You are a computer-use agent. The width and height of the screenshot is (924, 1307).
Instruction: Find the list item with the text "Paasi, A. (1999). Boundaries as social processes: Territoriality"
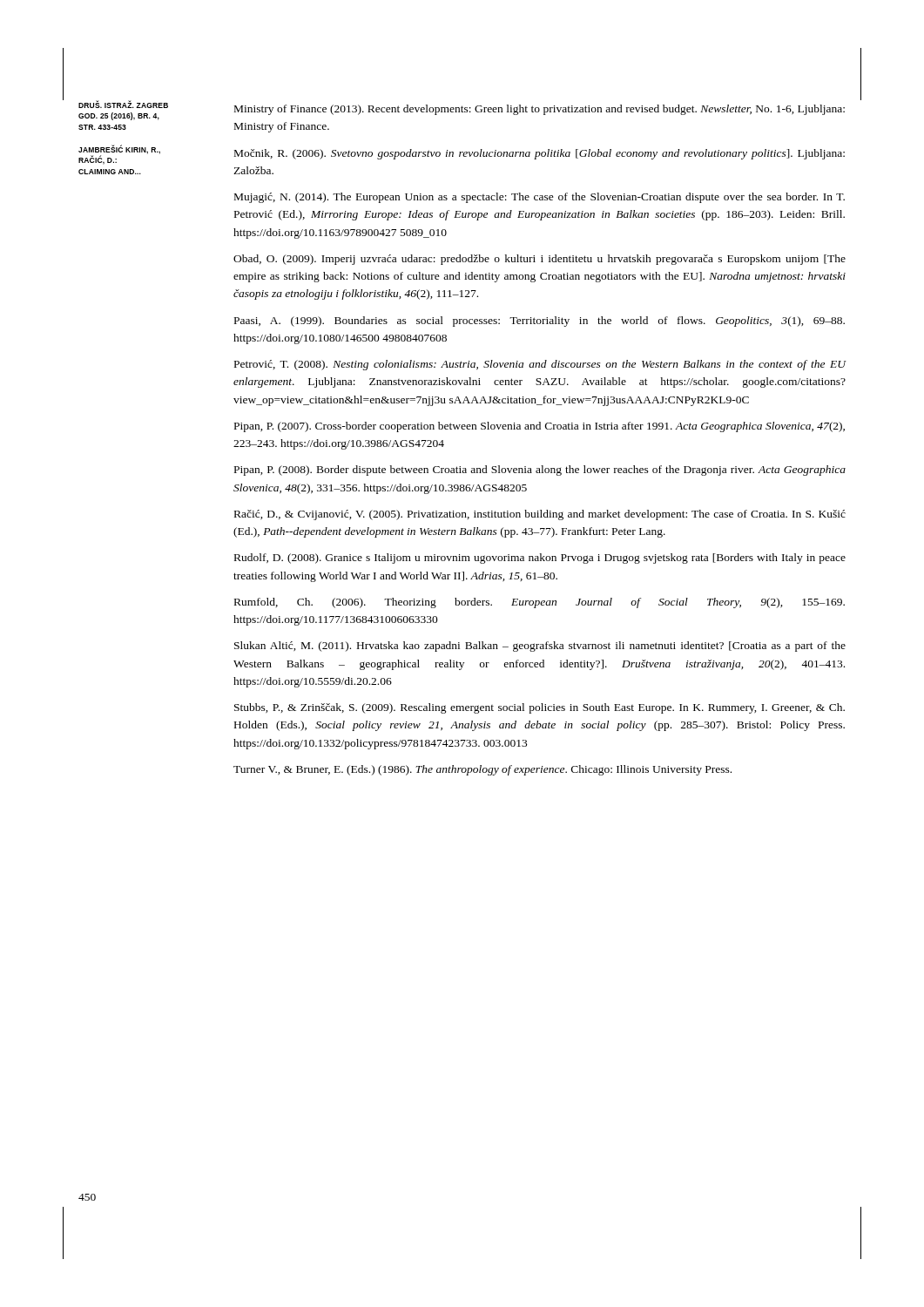[540, 329]
